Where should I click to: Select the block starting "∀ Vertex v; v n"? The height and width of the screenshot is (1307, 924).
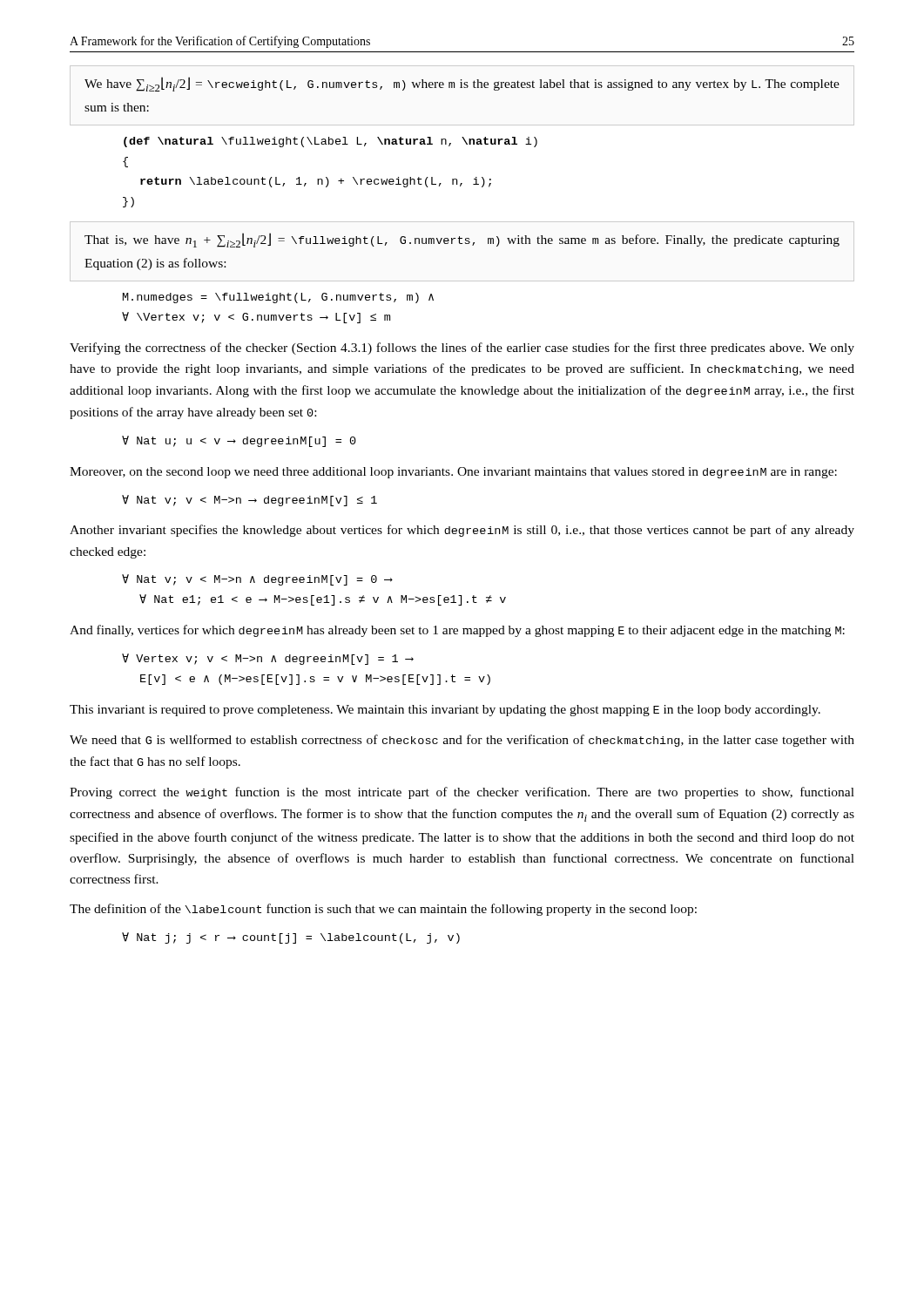pos(488,670)
